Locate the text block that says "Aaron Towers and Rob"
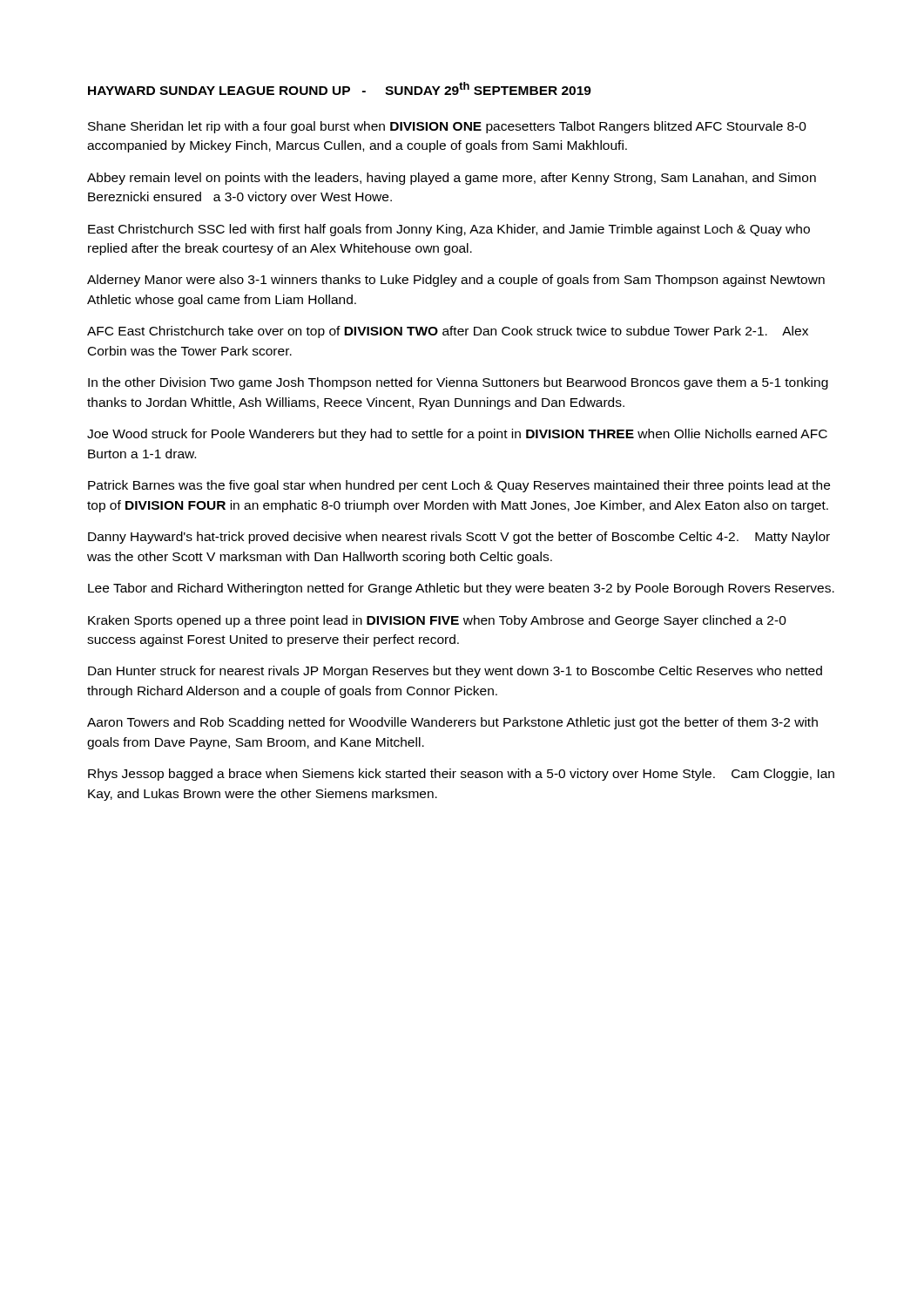Image resolution: width=924 pixels, height=1307 pixels. (453, 732)
